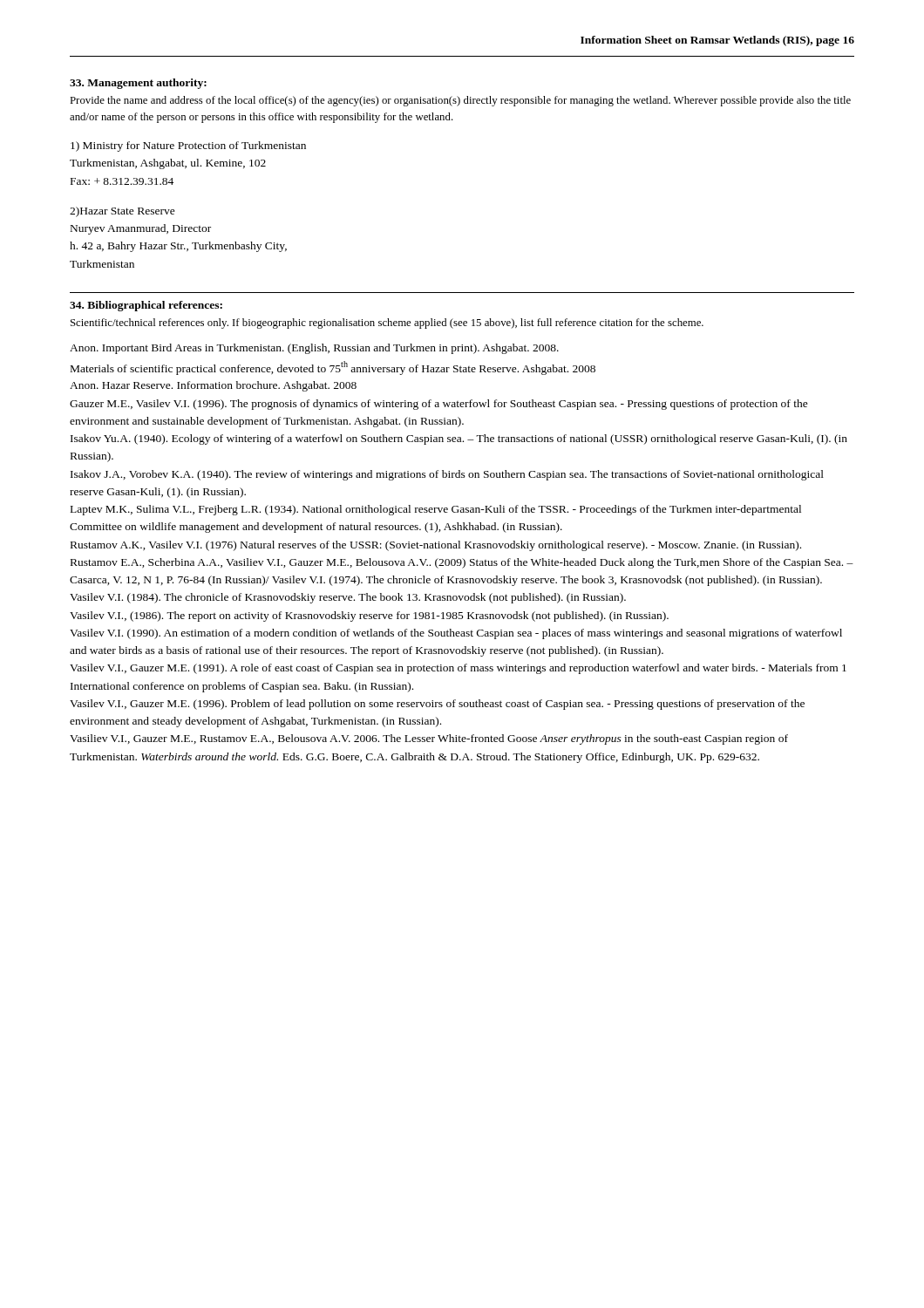Screen dimensions: 1308x924
Task: Find "33. Management authority:" on this page
Action: pos(139,82)
